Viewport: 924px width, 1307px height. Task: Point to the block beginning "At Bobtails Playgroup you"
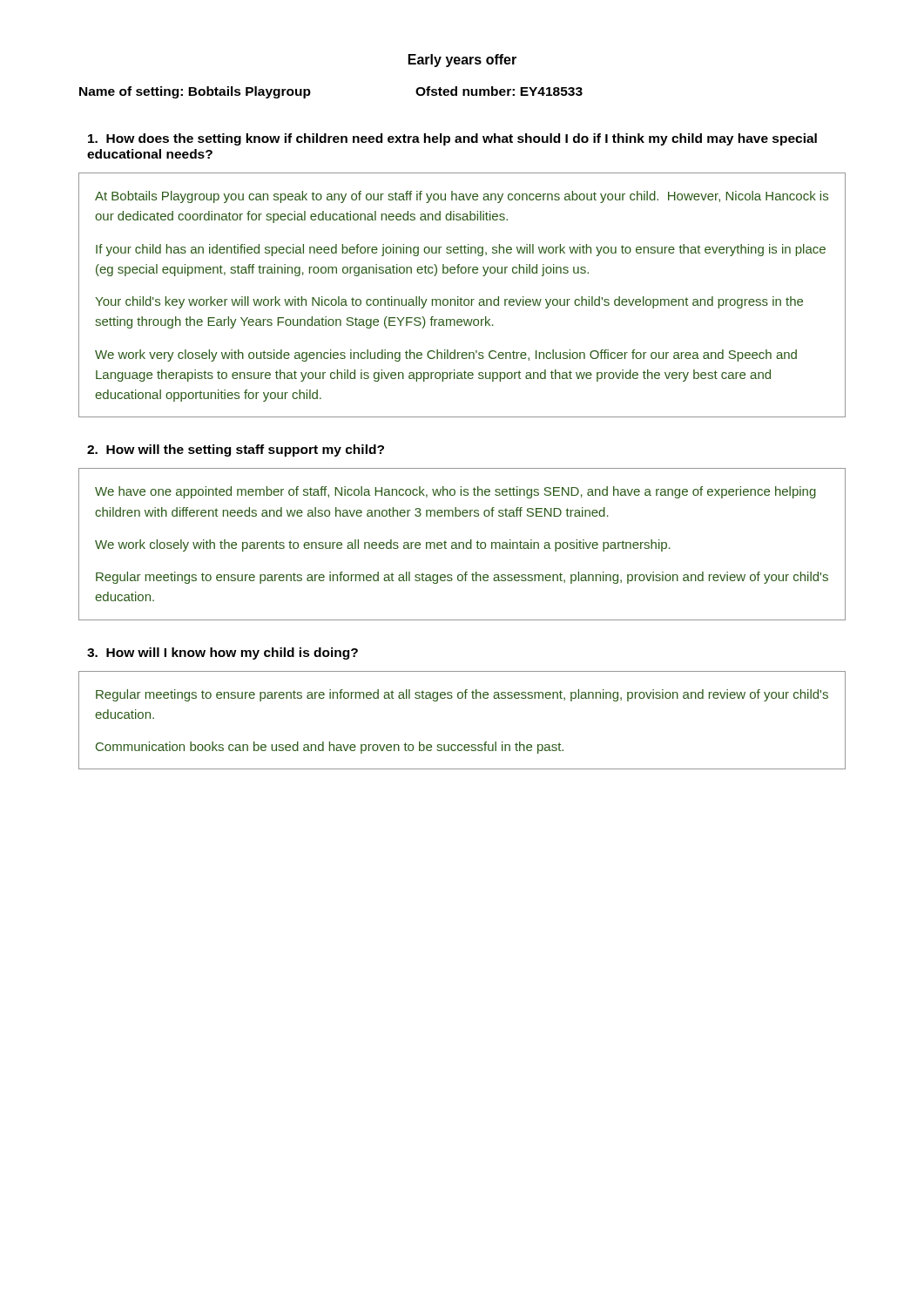point(462,295)
